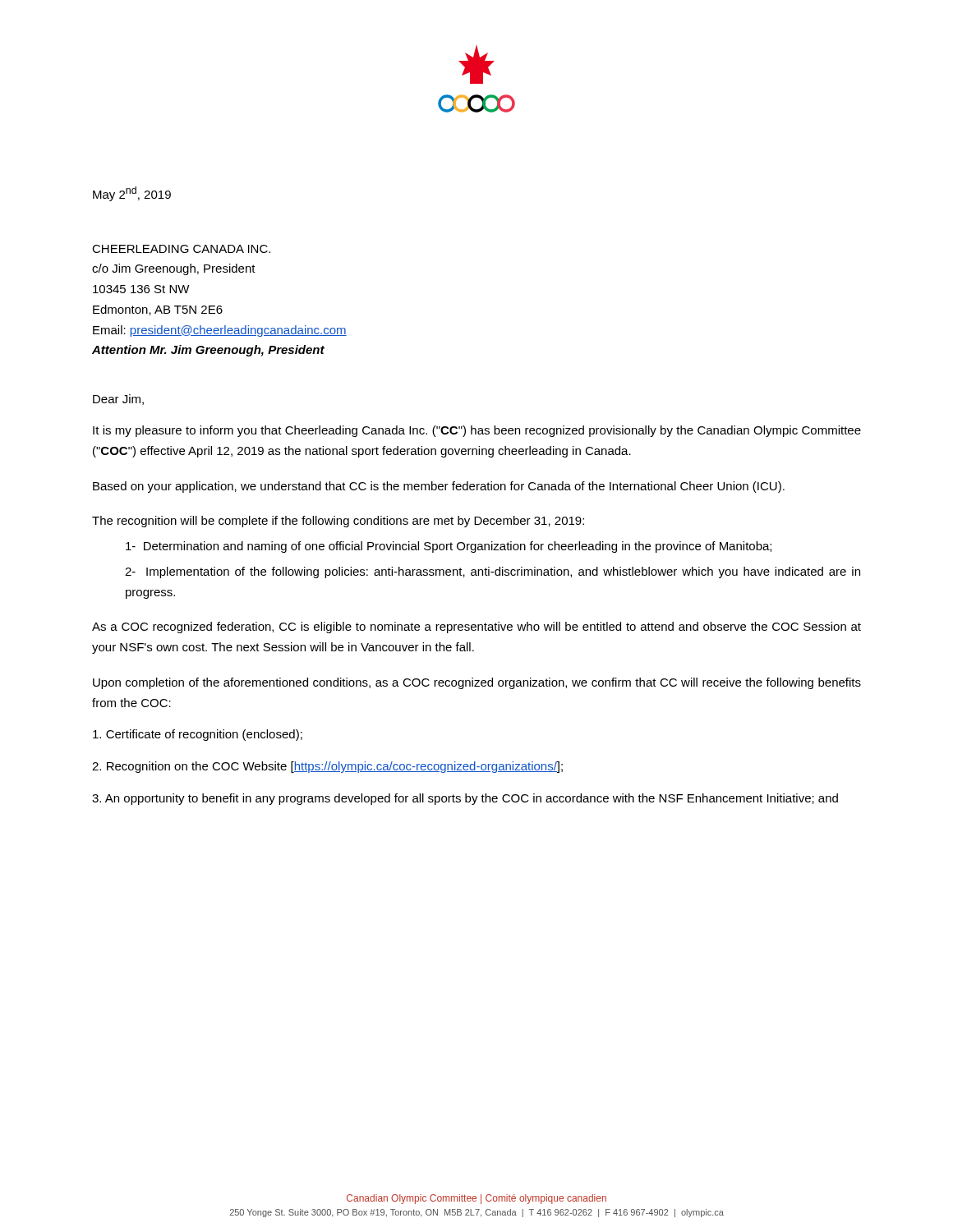Locate the list item that reads "3. An opportunity to benefit"
The height and width of the screenshot is (1232, 953).
pos(465,798)
